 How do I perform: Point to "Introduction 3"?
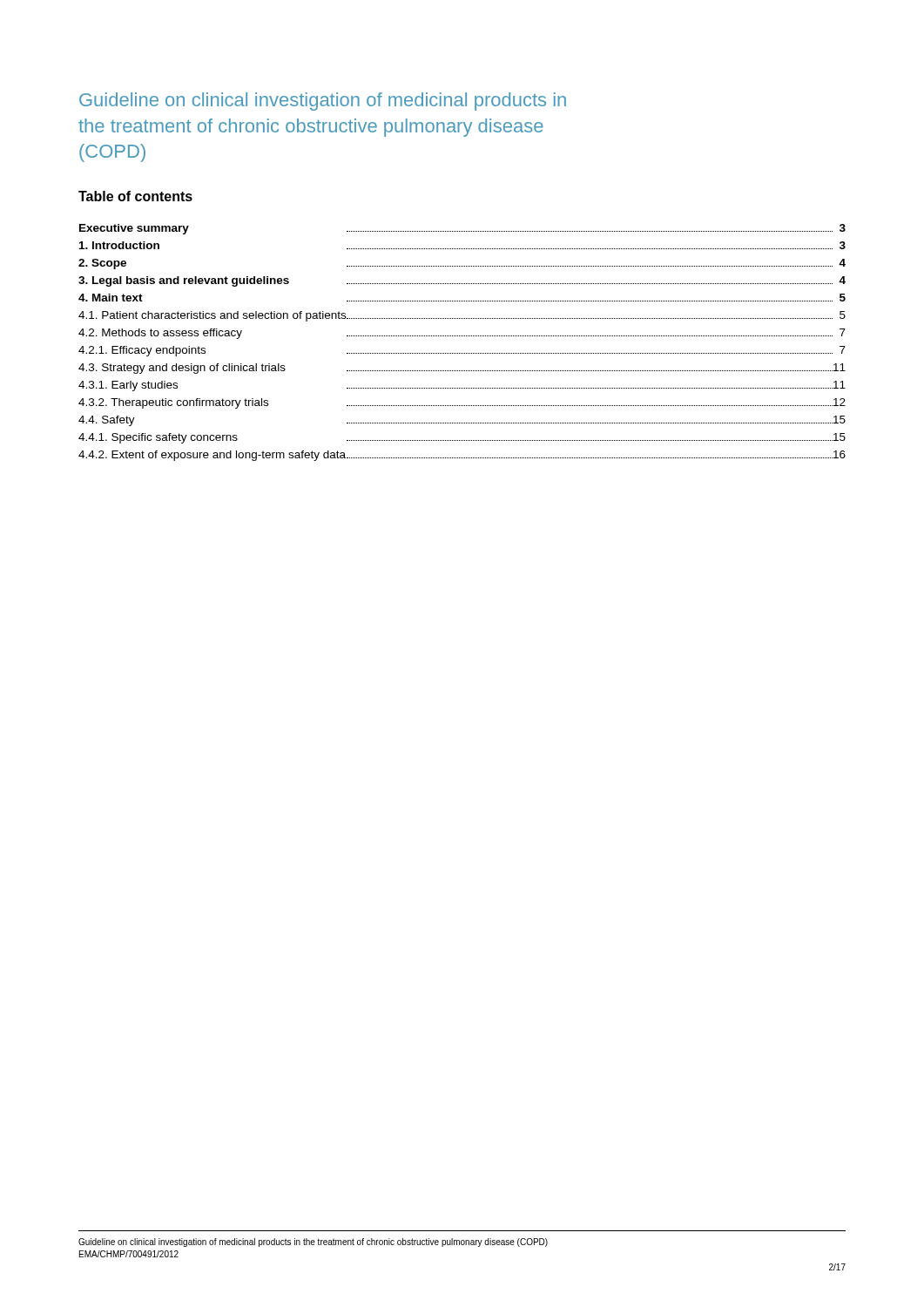coord(462,245)
